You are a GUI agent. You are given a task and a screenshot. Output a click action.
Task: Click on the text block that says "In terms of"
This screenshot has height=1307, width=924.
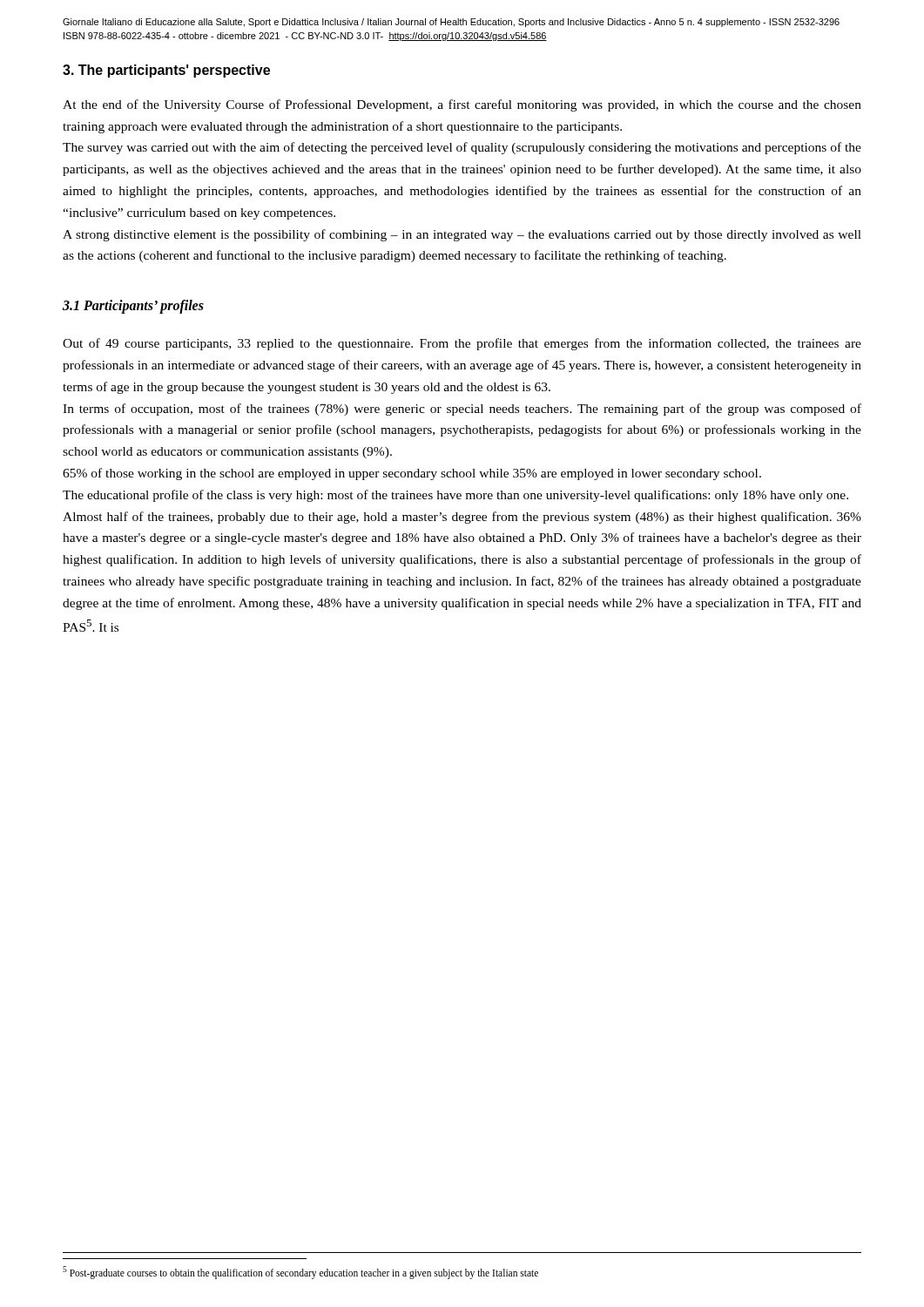point(462,429)
